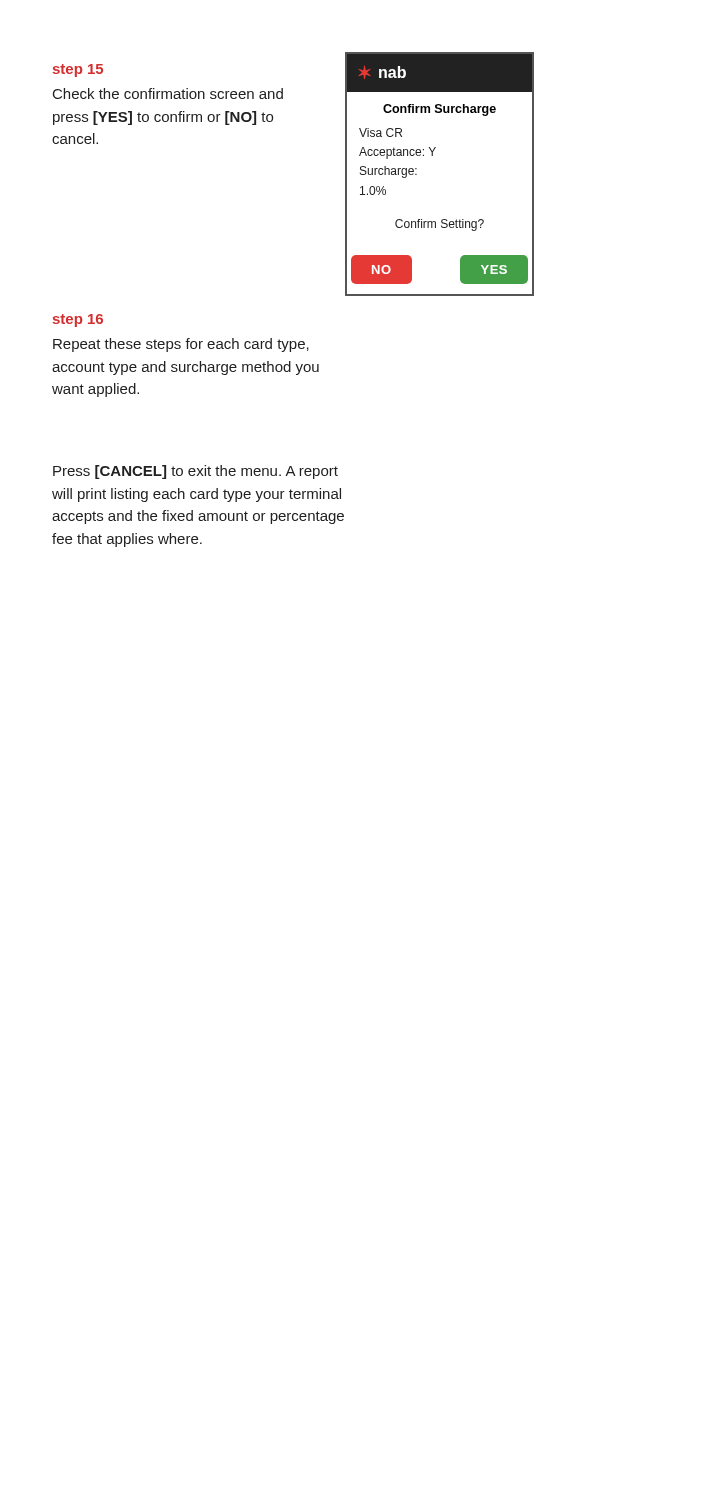715x1500 pixels.
Task: Click where it says "step 16"
Action: pos(78,319)
